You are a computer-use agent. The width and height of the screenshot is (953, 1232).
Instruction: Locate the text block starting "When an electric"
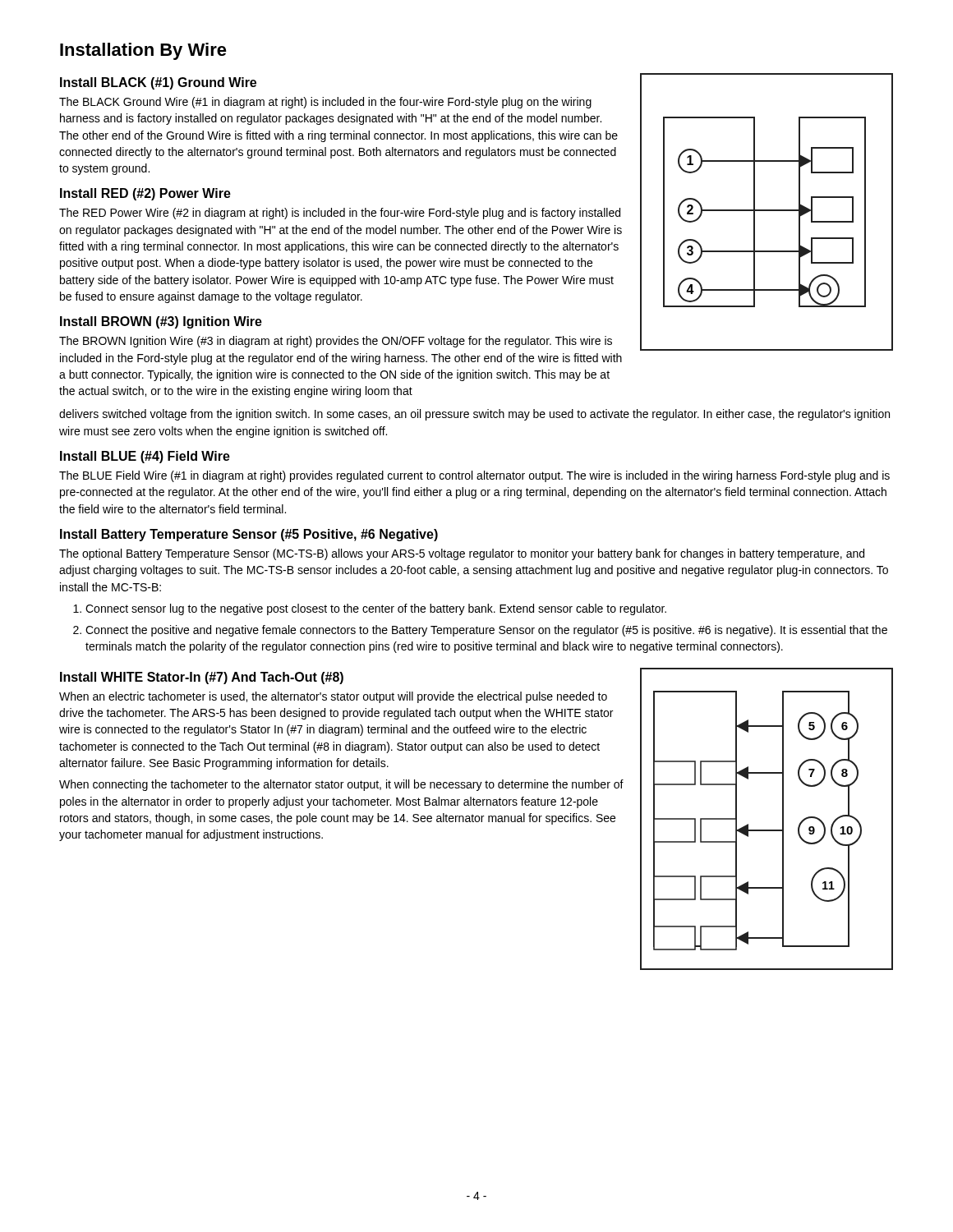pos(342,730)
